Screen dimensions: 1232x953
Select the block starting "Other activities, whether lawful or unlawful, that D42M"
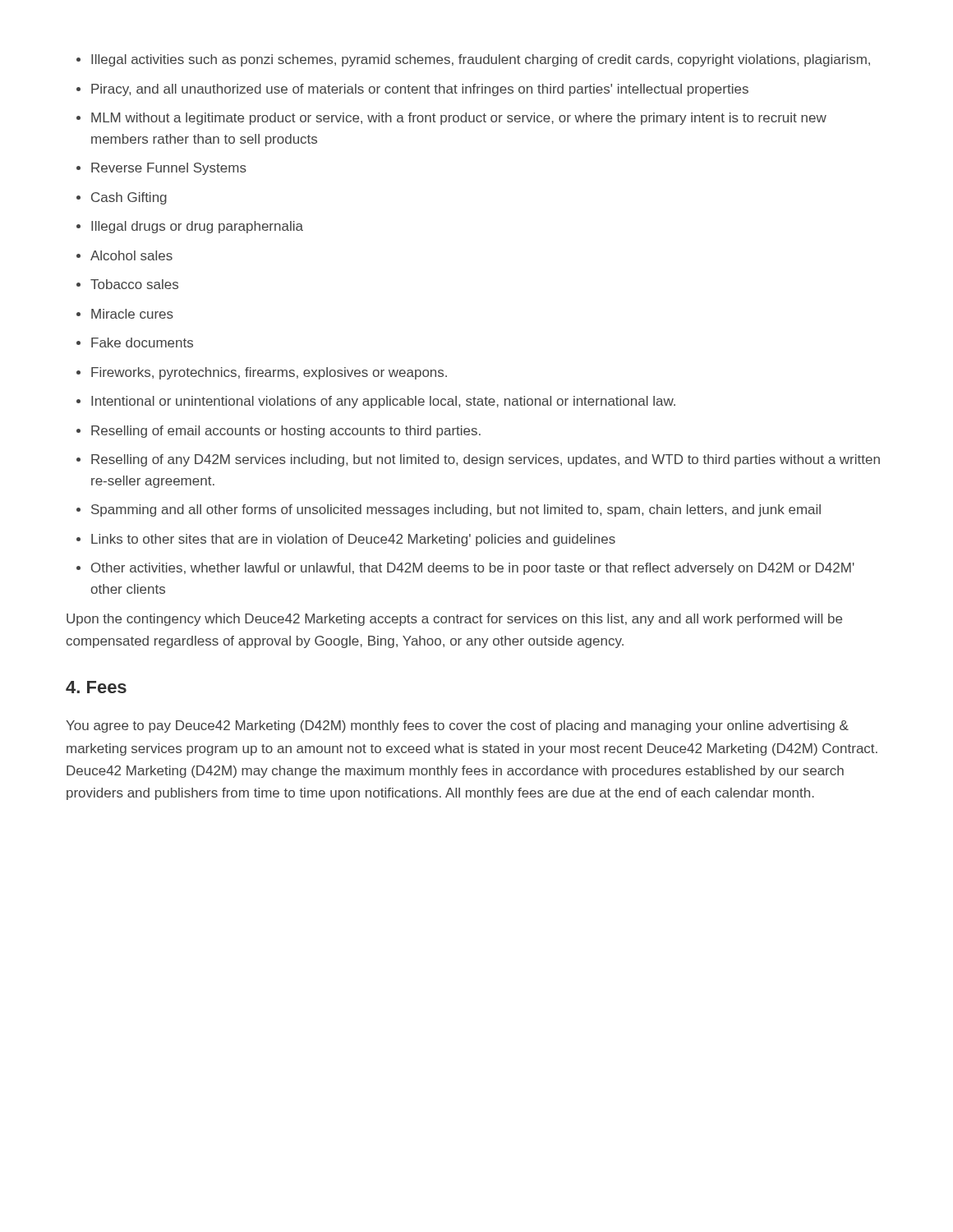[x=489, y=579]
